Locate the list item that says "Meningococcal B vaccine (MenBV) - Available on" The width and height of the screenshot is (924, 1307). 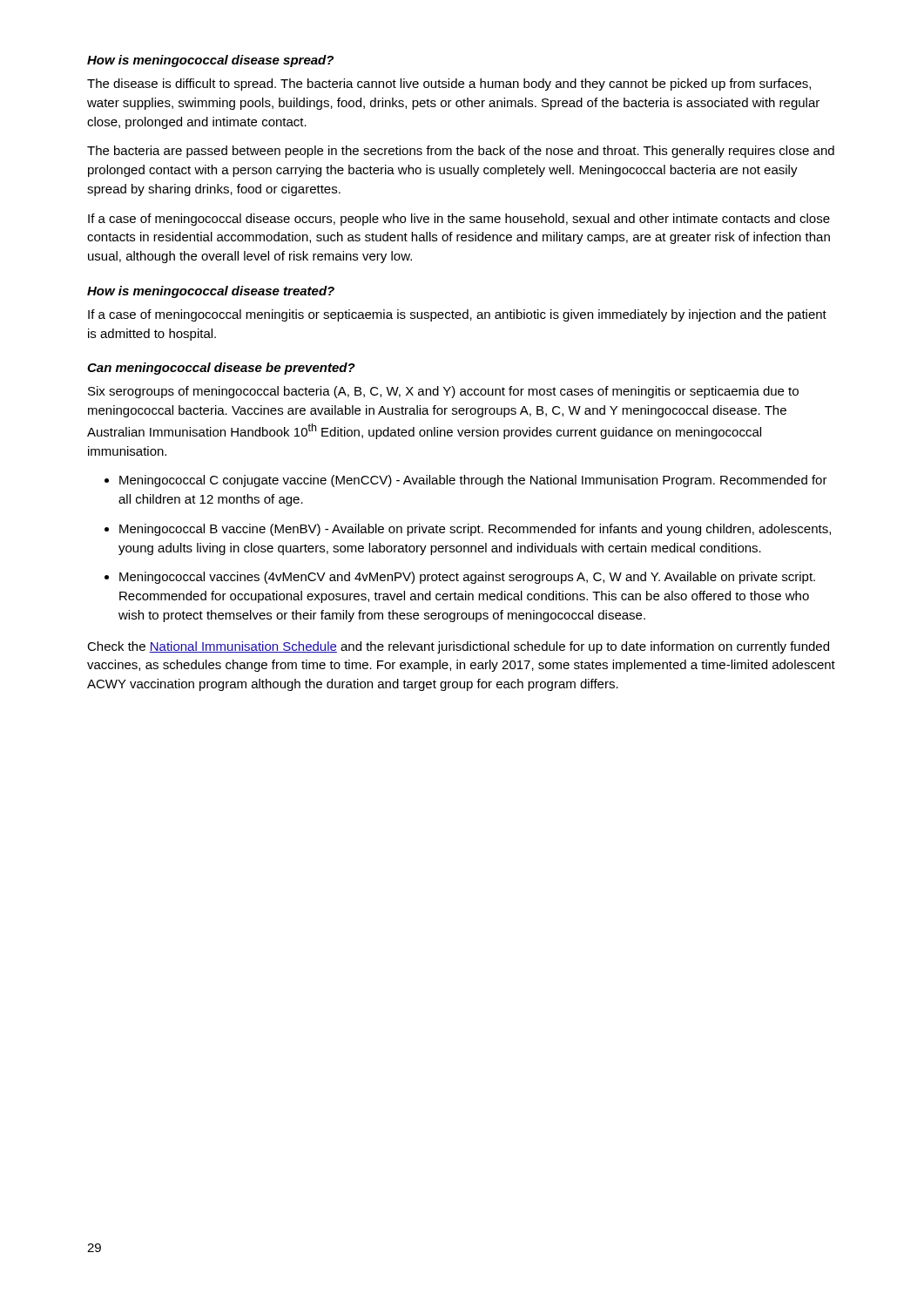[x=475, y=538]
